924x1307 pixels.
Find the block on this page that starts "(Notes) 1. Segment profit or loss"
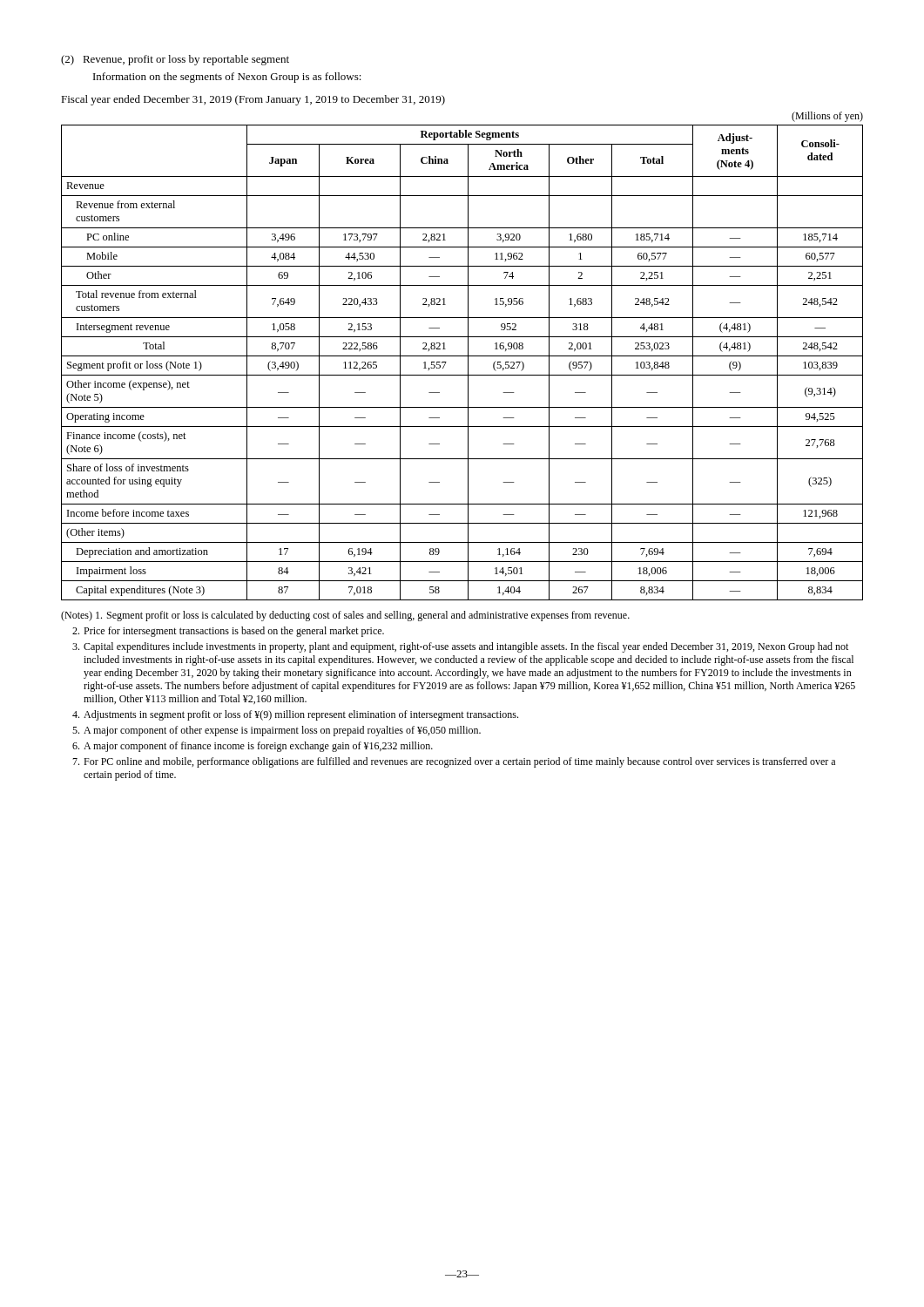(x=462, y=616)
